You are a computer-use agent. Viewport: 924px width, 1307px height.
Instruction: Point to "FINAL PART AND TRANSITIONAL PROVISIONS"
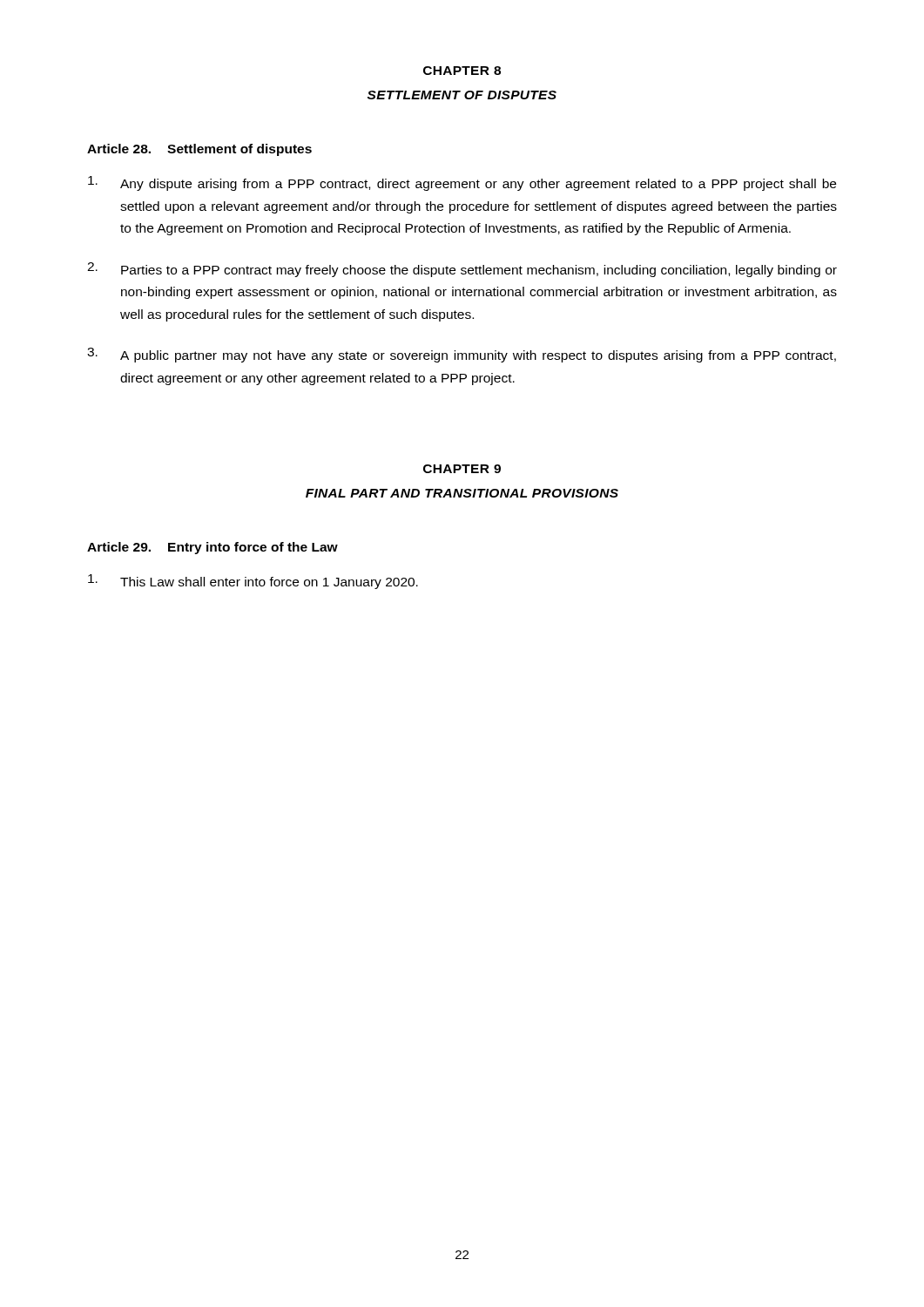pos(462,492)
